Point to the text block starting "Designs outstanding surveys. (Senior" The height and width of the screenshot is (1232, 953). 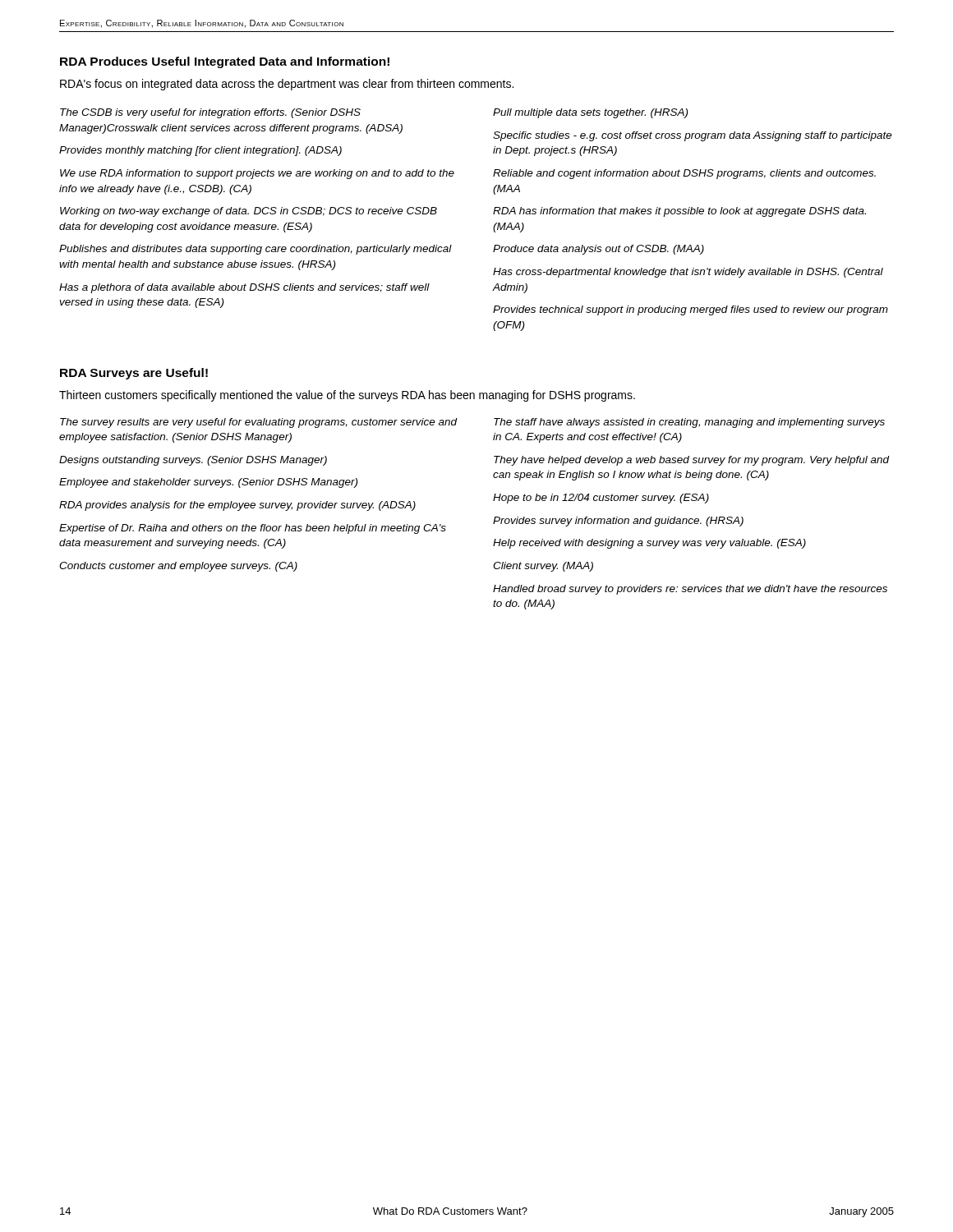tap(193, 459)
